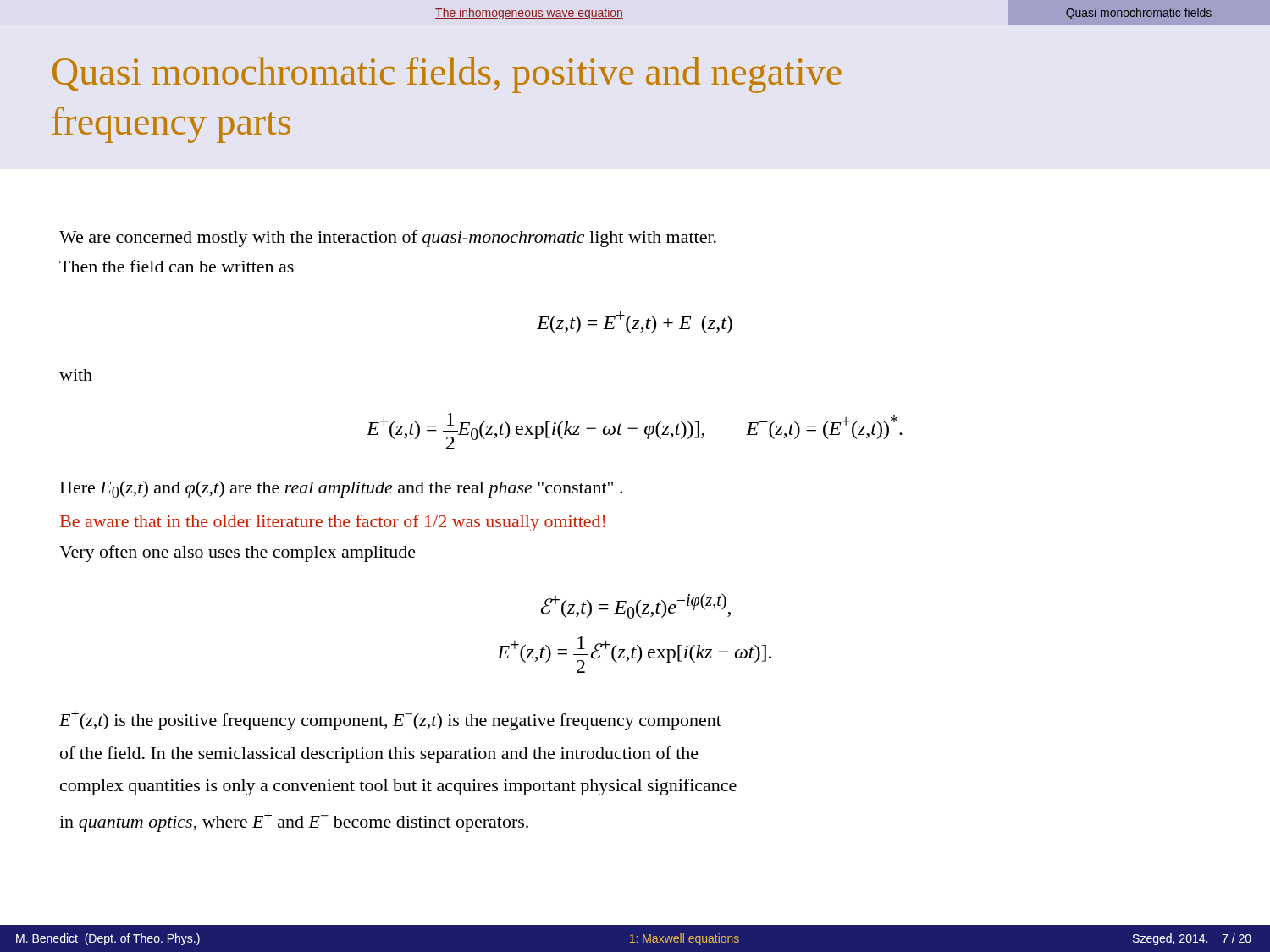
Task: Click on the region starting "Quasi monochromatic fields, positive and negativefrequency parts"
Action: click(635, 97)
